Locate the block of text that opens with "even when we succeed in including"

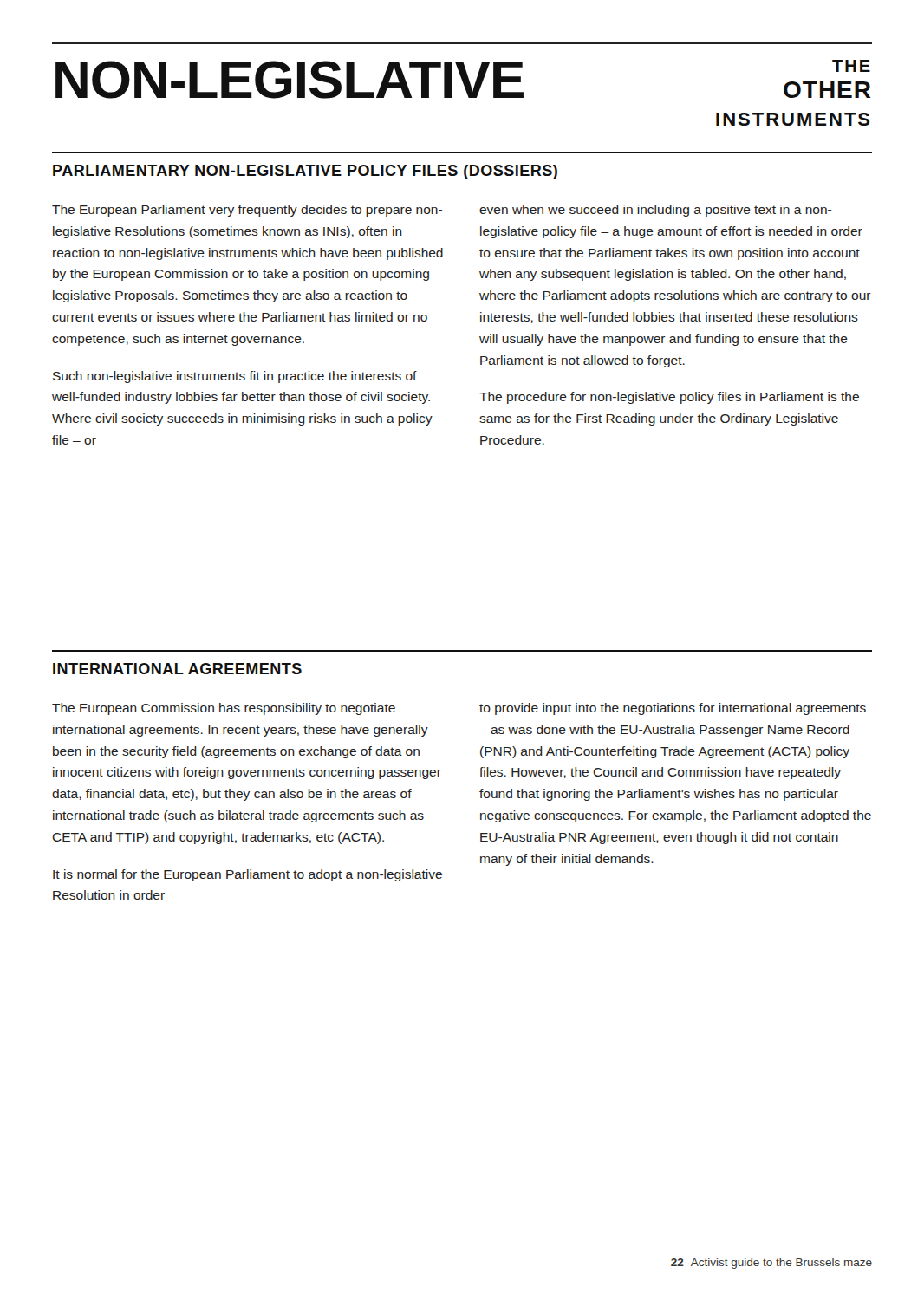[x=676, y=325]
